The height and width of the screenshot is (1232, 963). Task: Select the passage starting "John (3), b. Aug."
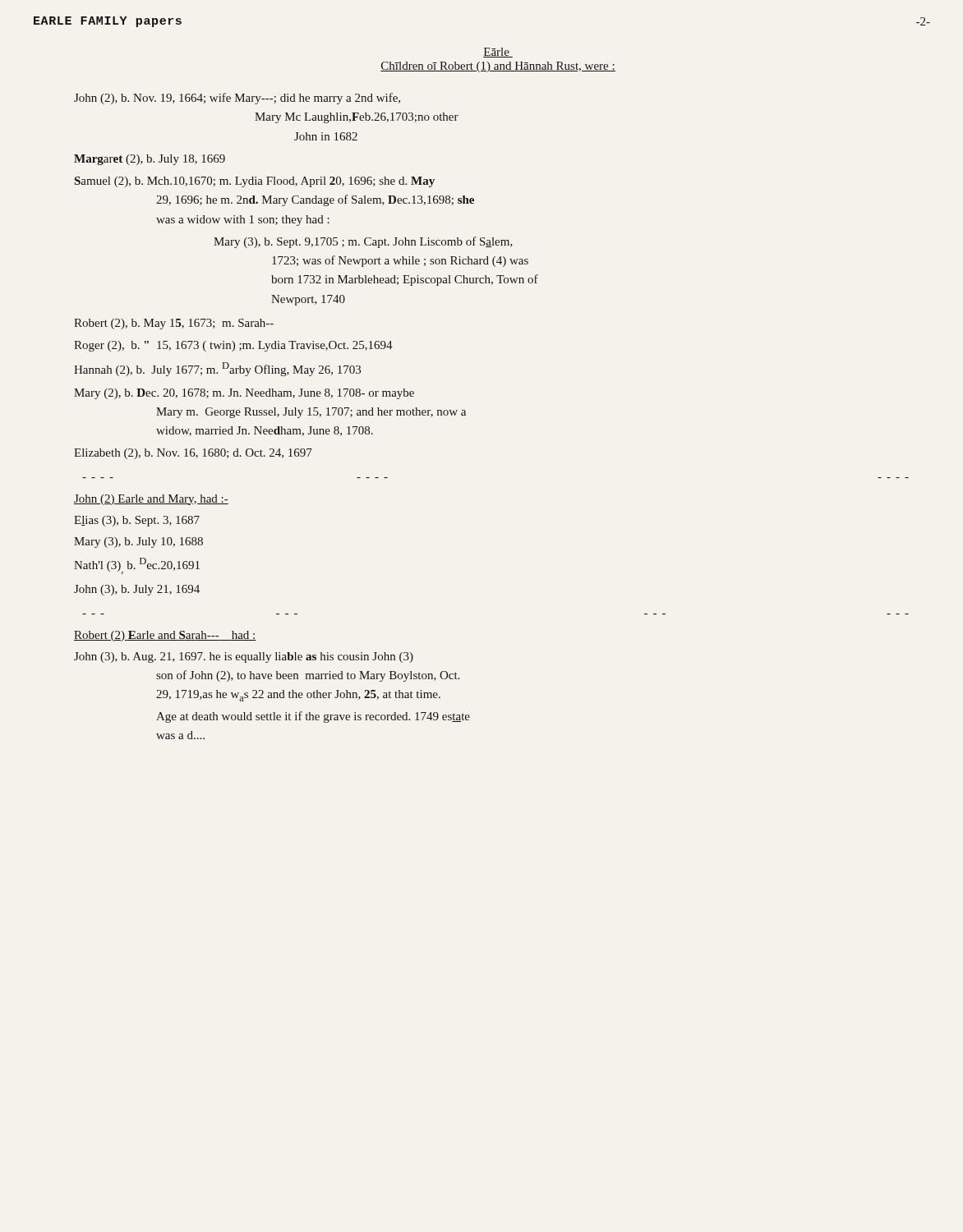click(244, 656)
